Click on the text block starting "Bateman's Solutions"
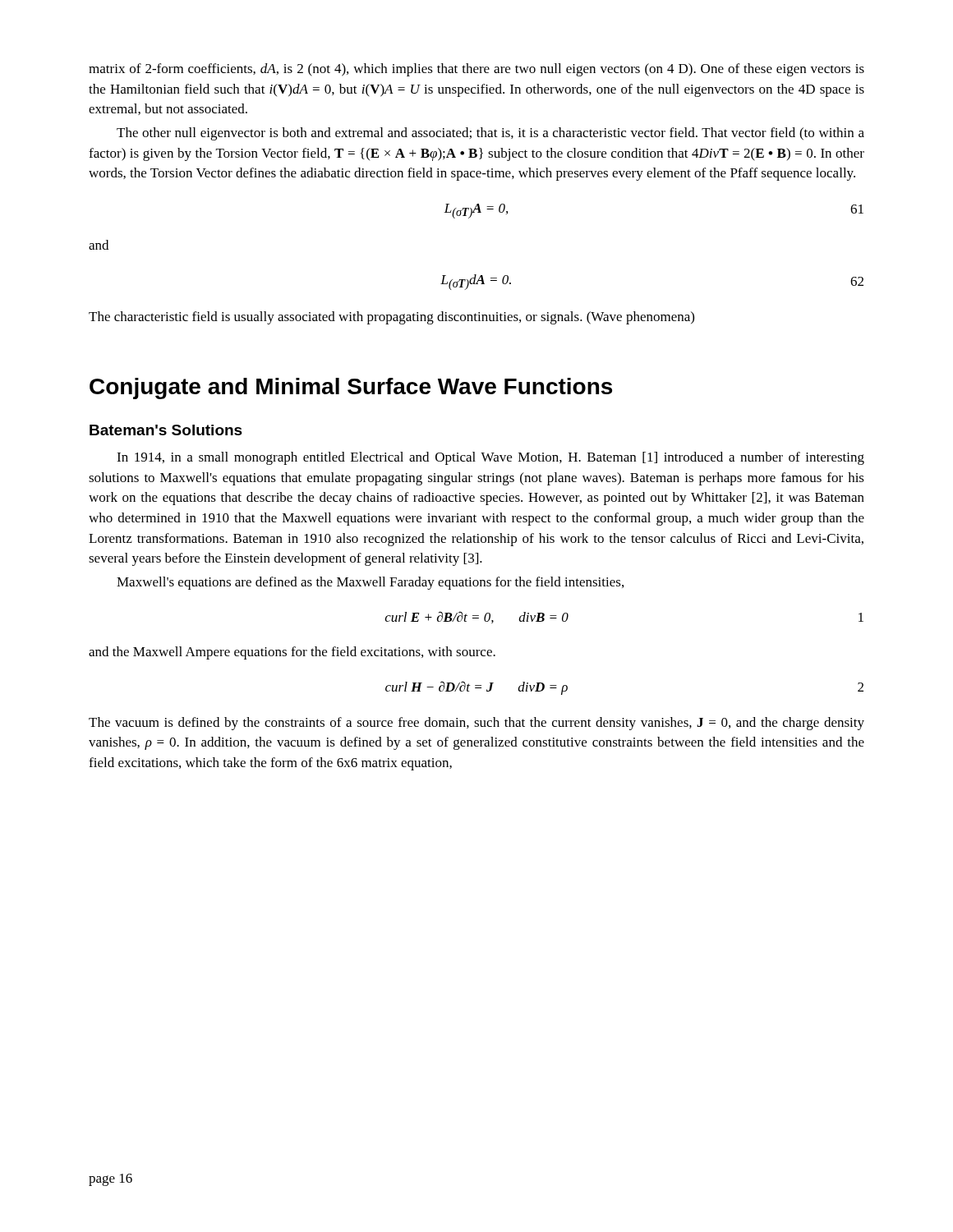953x1232 pixels. [166, 430]
